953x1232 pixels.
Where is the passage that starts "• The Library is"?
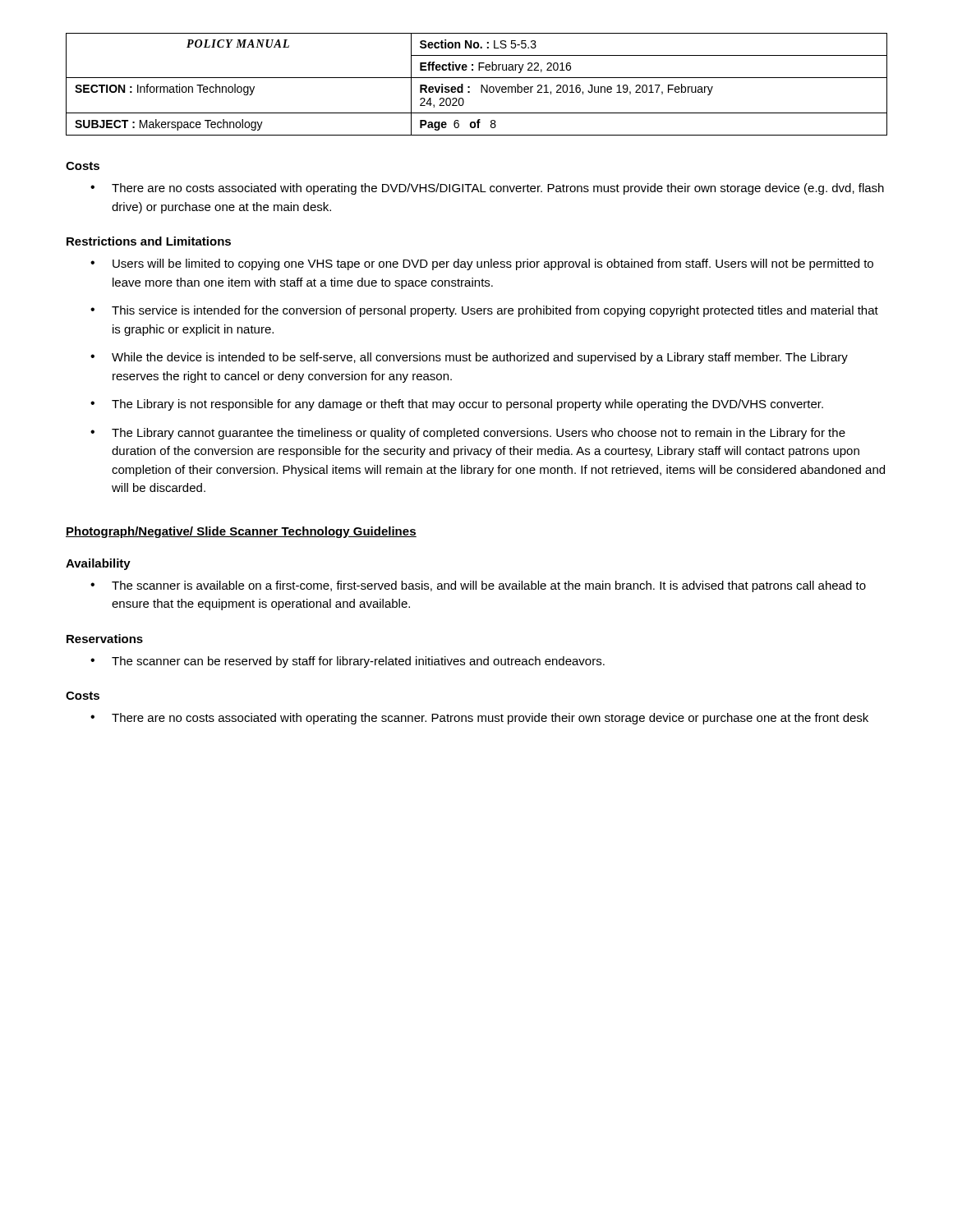(489, 404)
